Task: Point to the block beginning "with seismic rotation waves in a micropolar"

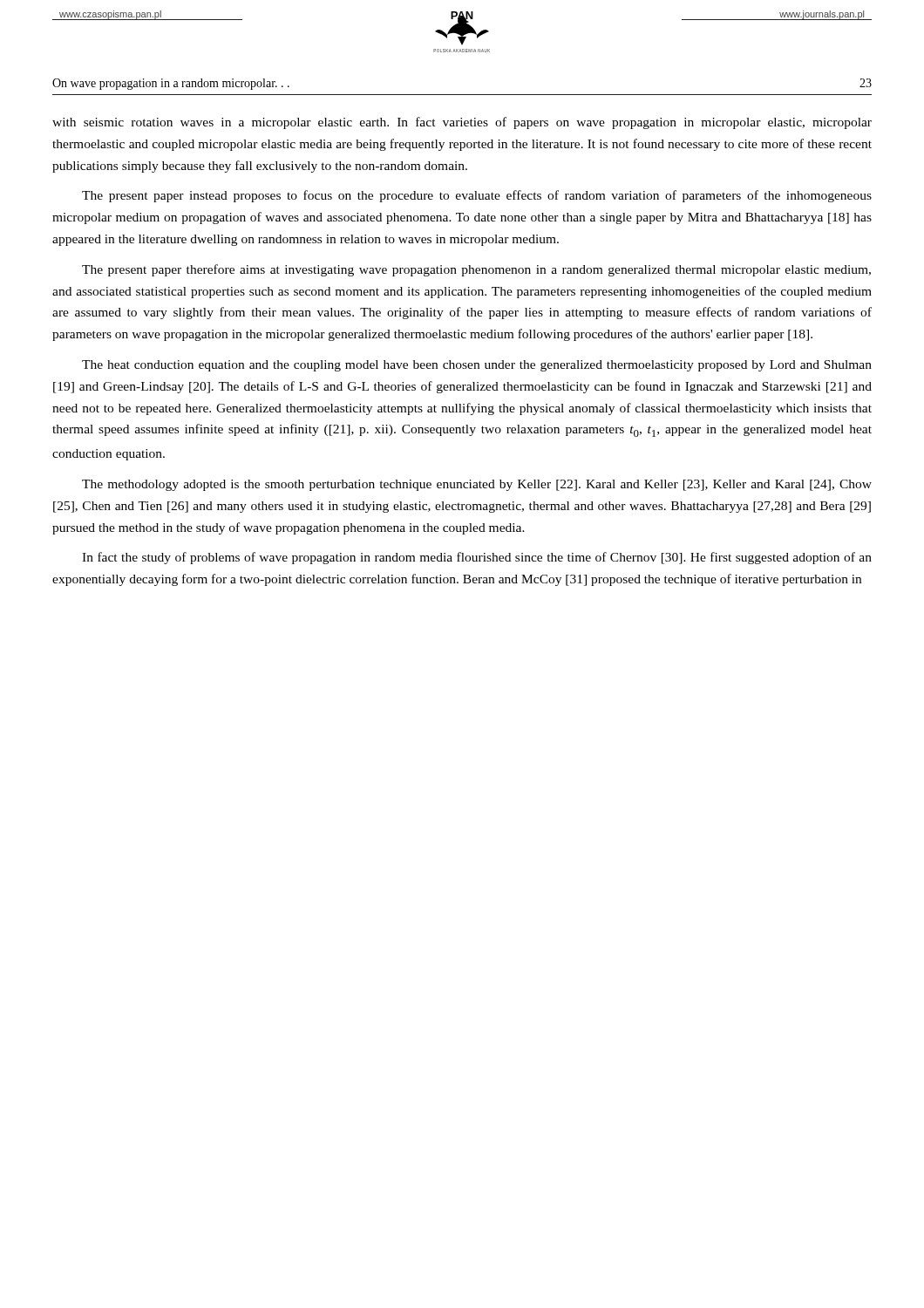Action: [462, 351]
